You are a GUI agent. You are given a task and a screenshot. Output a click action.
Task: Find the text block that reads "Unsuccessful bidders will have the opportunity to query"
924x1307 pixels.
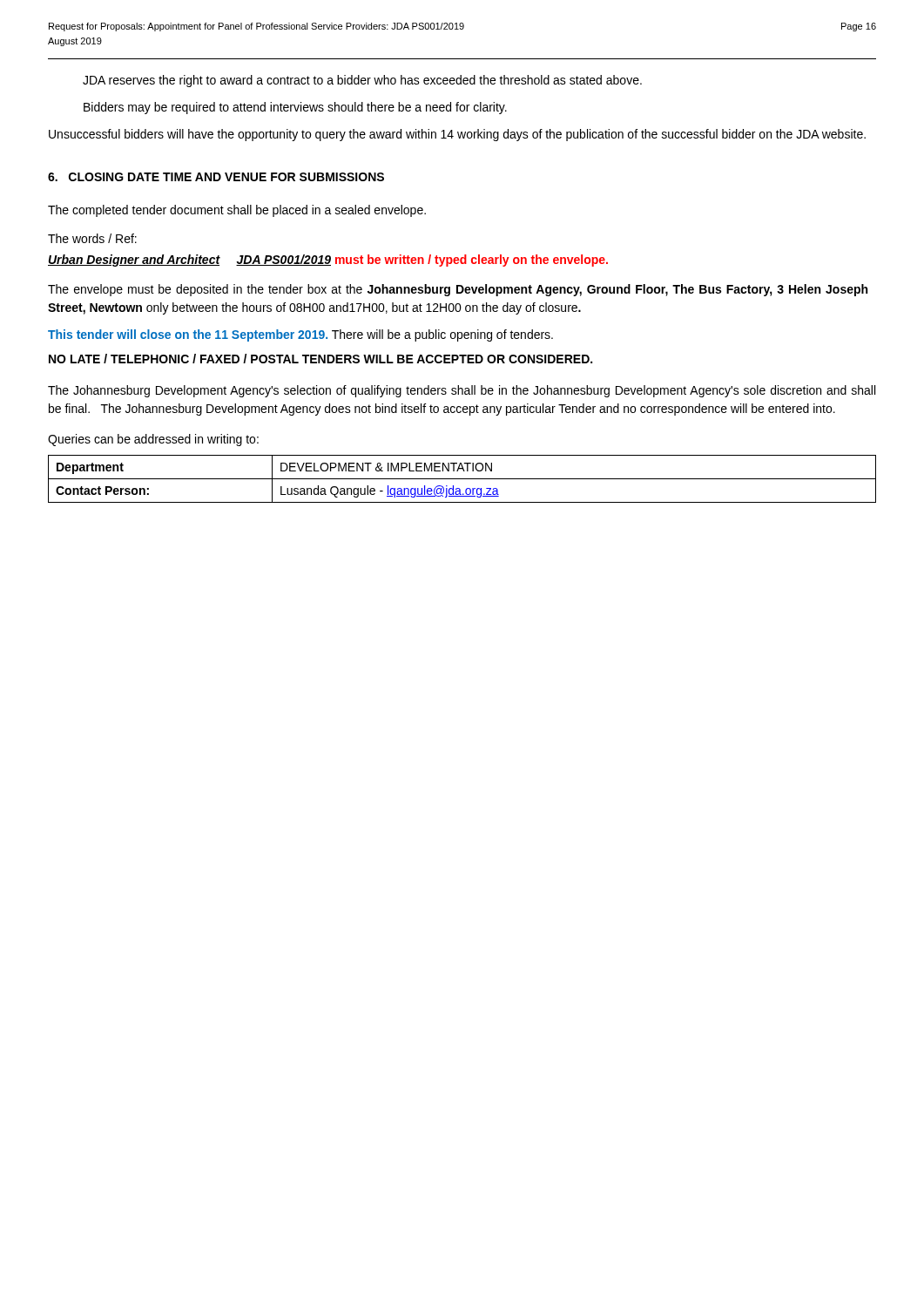(x=457, y=134)
